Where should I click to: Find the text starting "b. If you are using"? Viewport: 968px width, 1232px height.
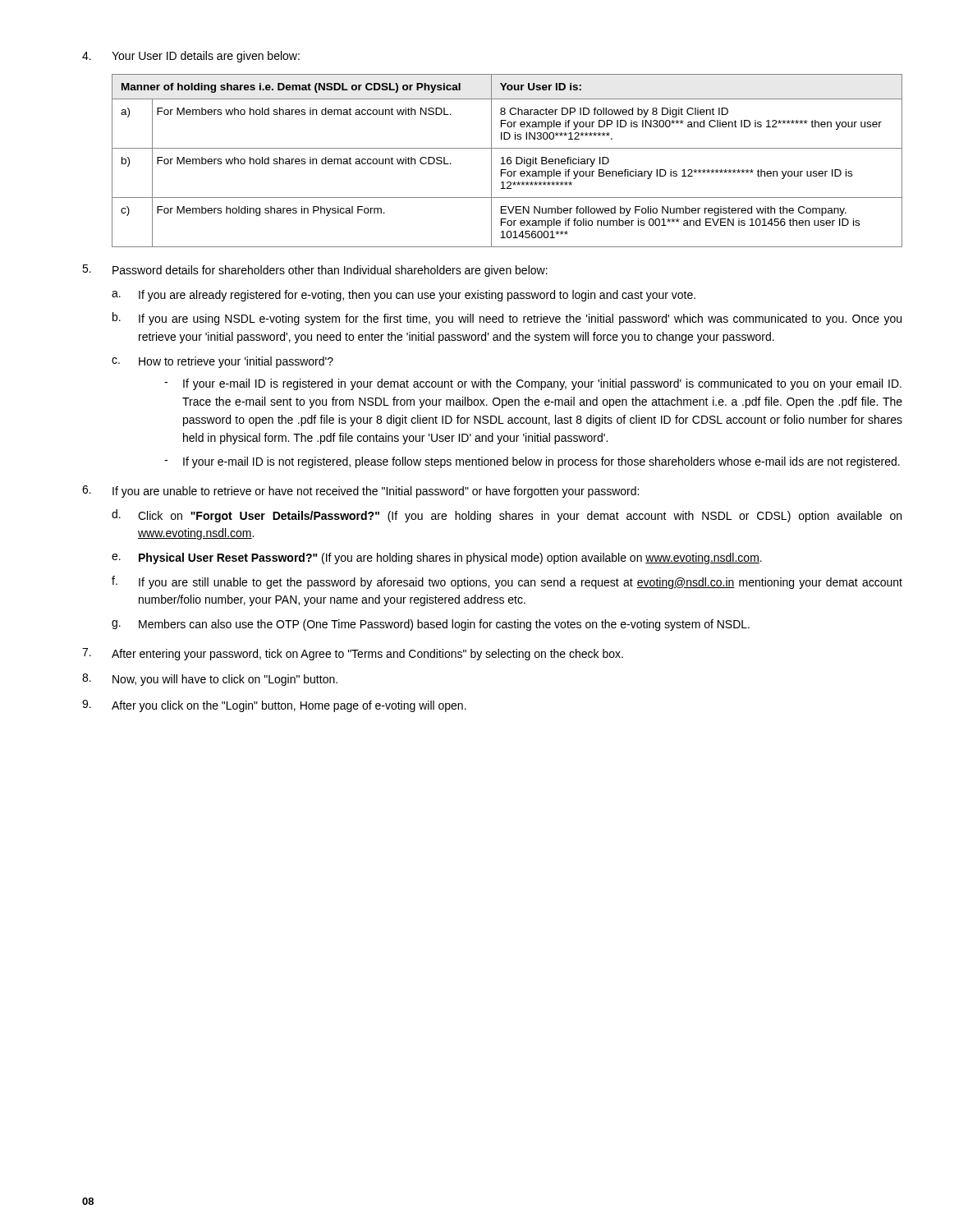tap(507, 329)
